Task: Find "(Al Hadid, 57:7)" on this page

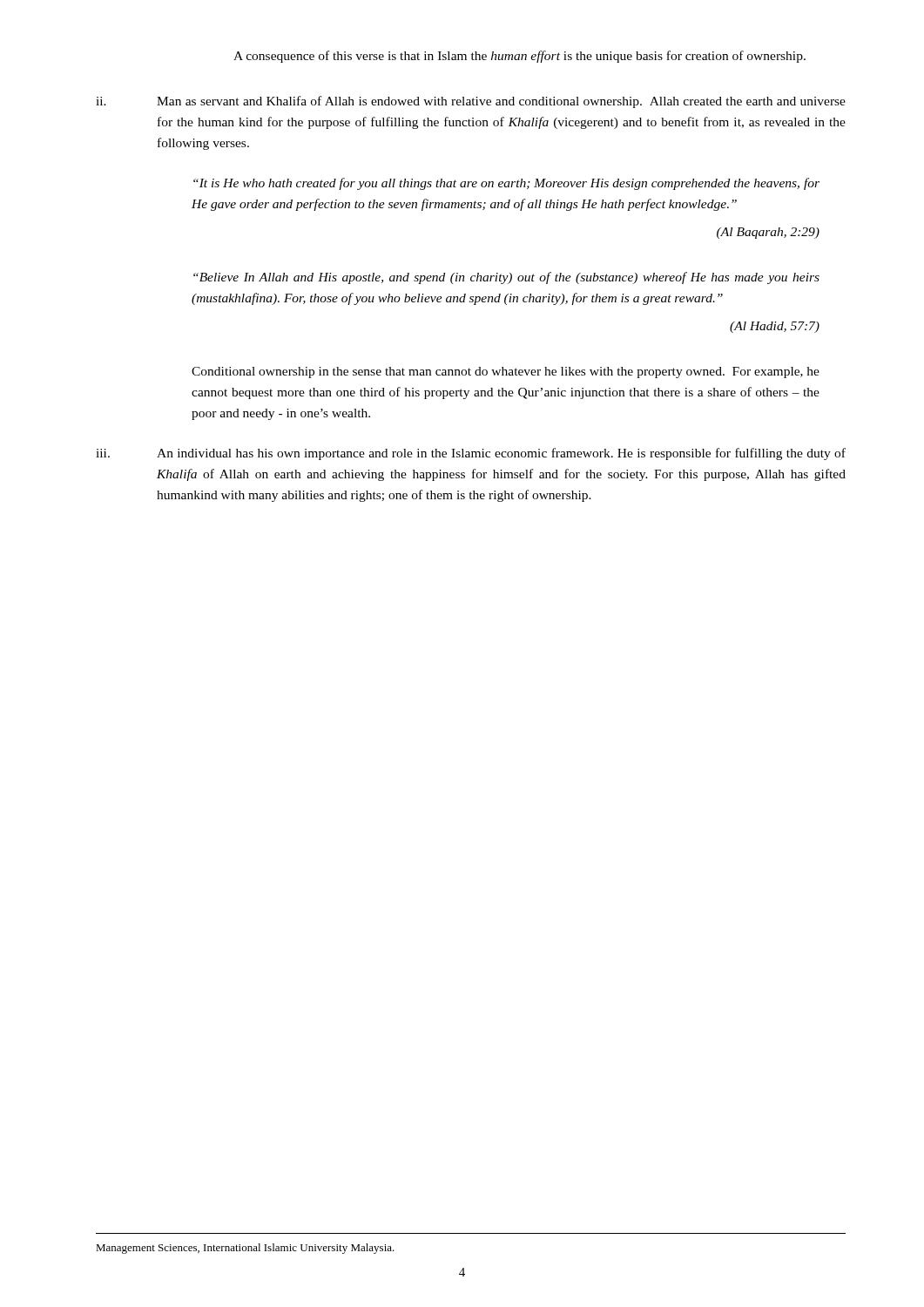Action: coord(775,326)
